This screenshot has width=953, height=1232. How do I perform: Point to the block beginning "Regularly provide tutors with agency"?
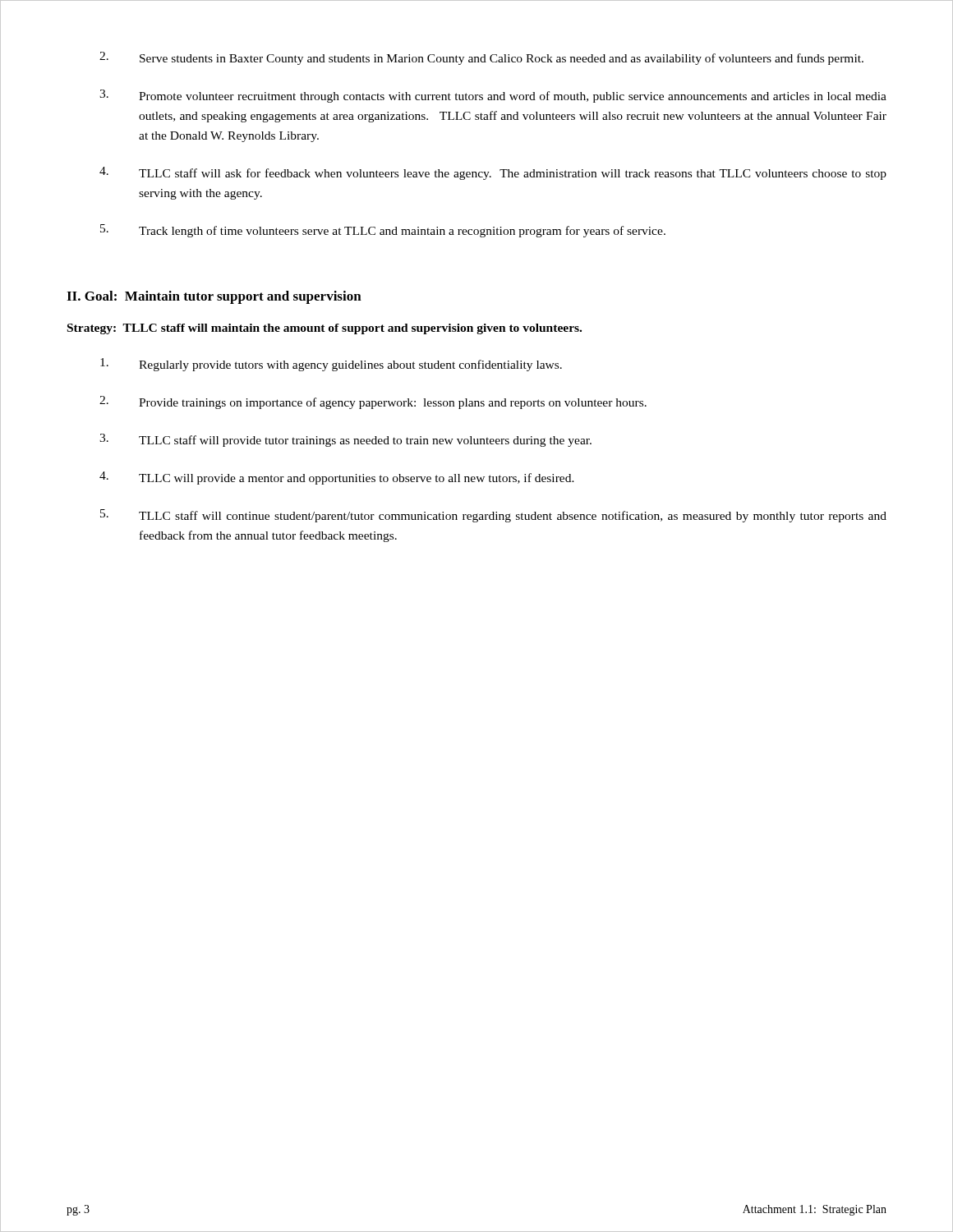point(476,365)
